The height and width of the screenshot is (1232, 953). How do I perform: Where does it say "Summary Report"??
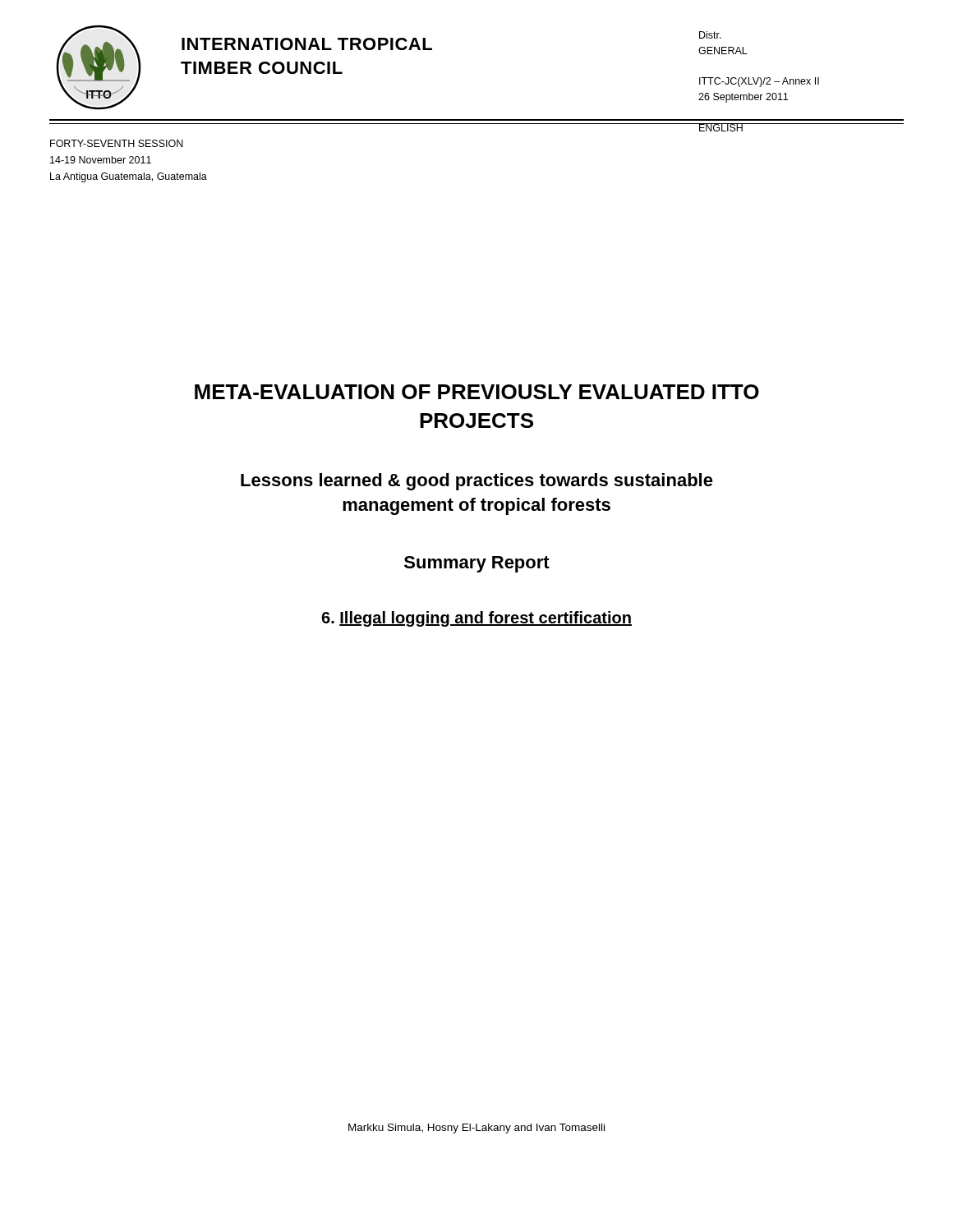(476, 562)
